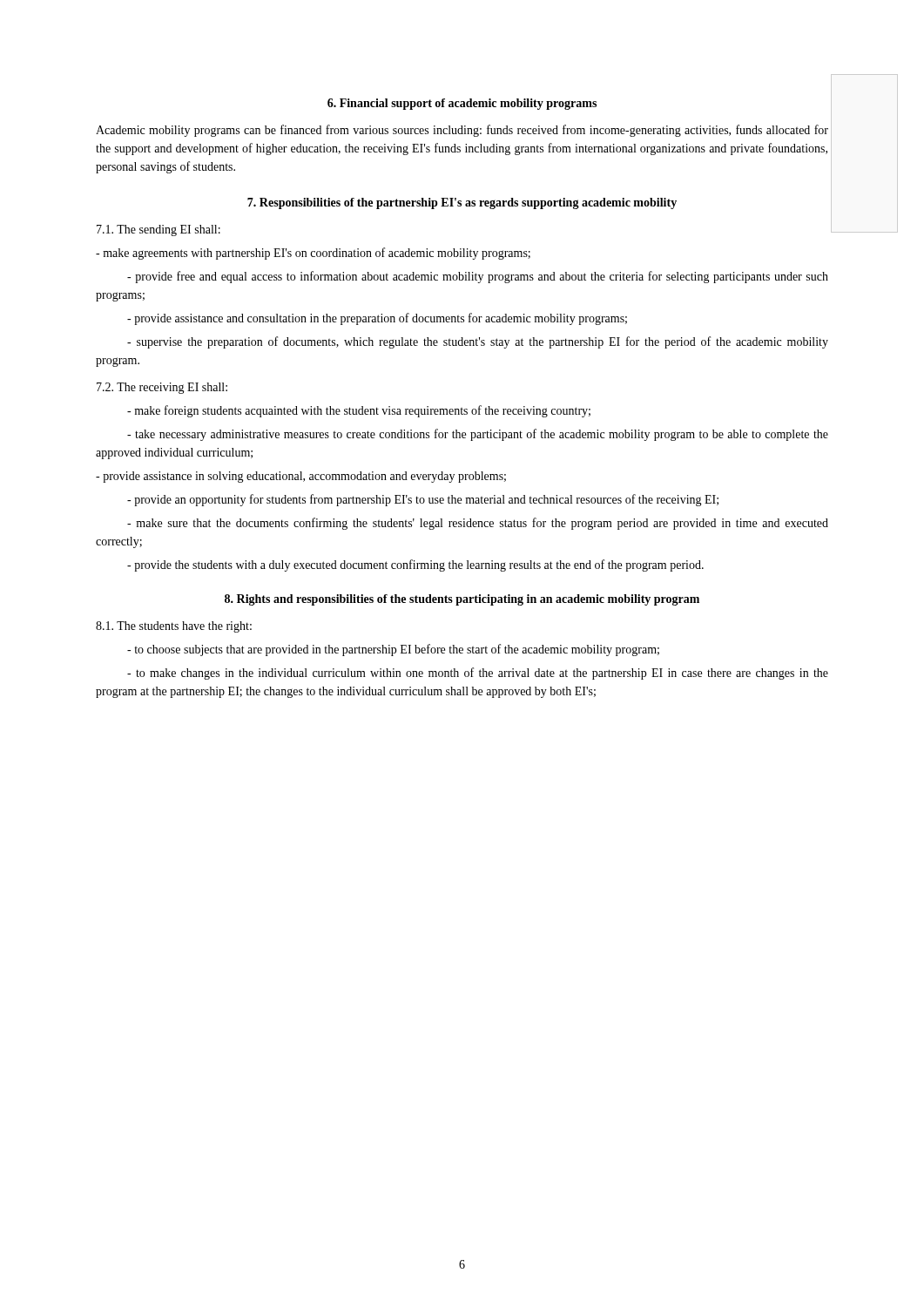
Task: Select the element starting "make agreements with partnership"
Action: click(462, 253)
